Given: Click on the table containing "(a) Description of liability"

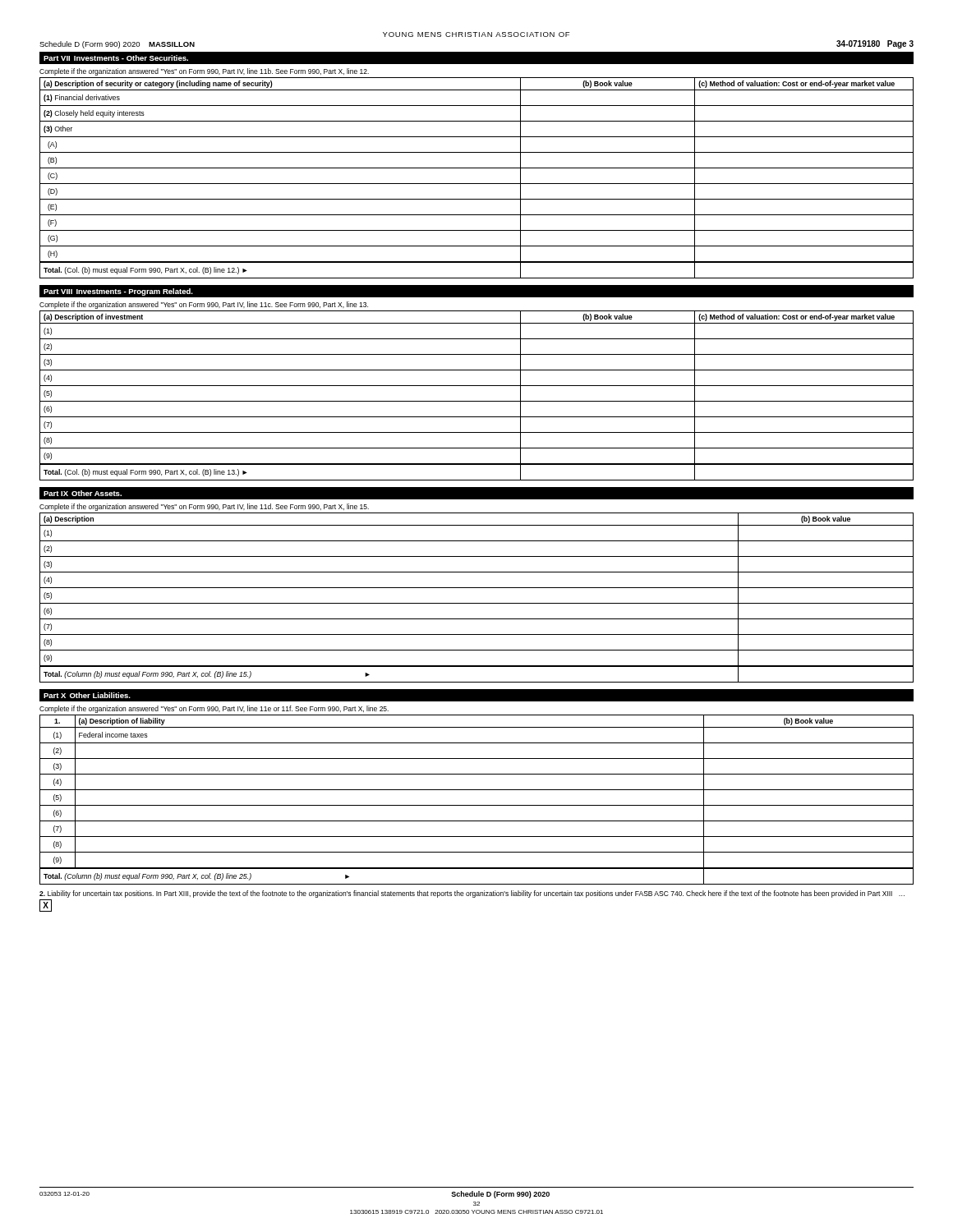Looking at the screenshot, I should 476,800.
